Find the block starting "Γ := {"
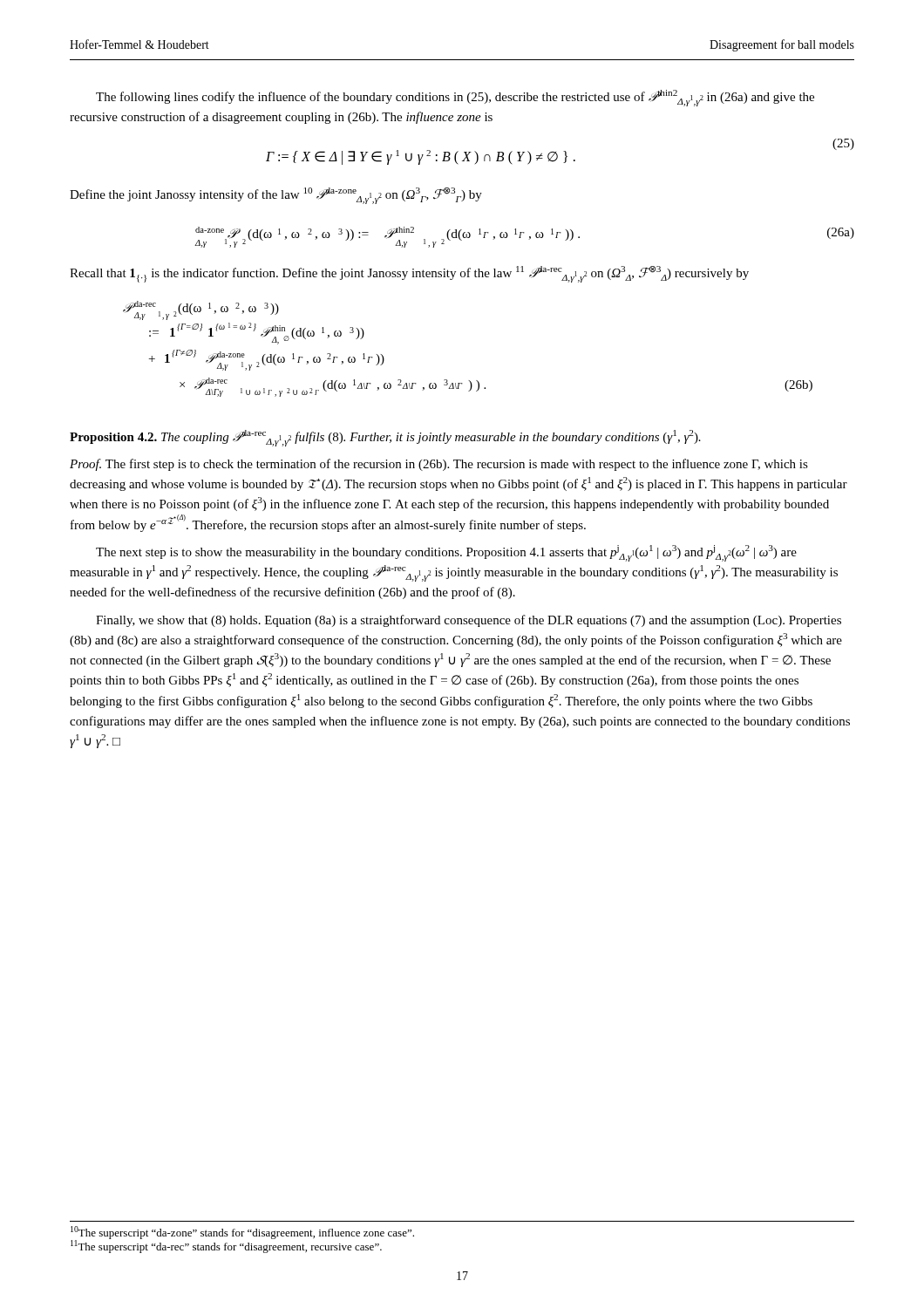 560,156
